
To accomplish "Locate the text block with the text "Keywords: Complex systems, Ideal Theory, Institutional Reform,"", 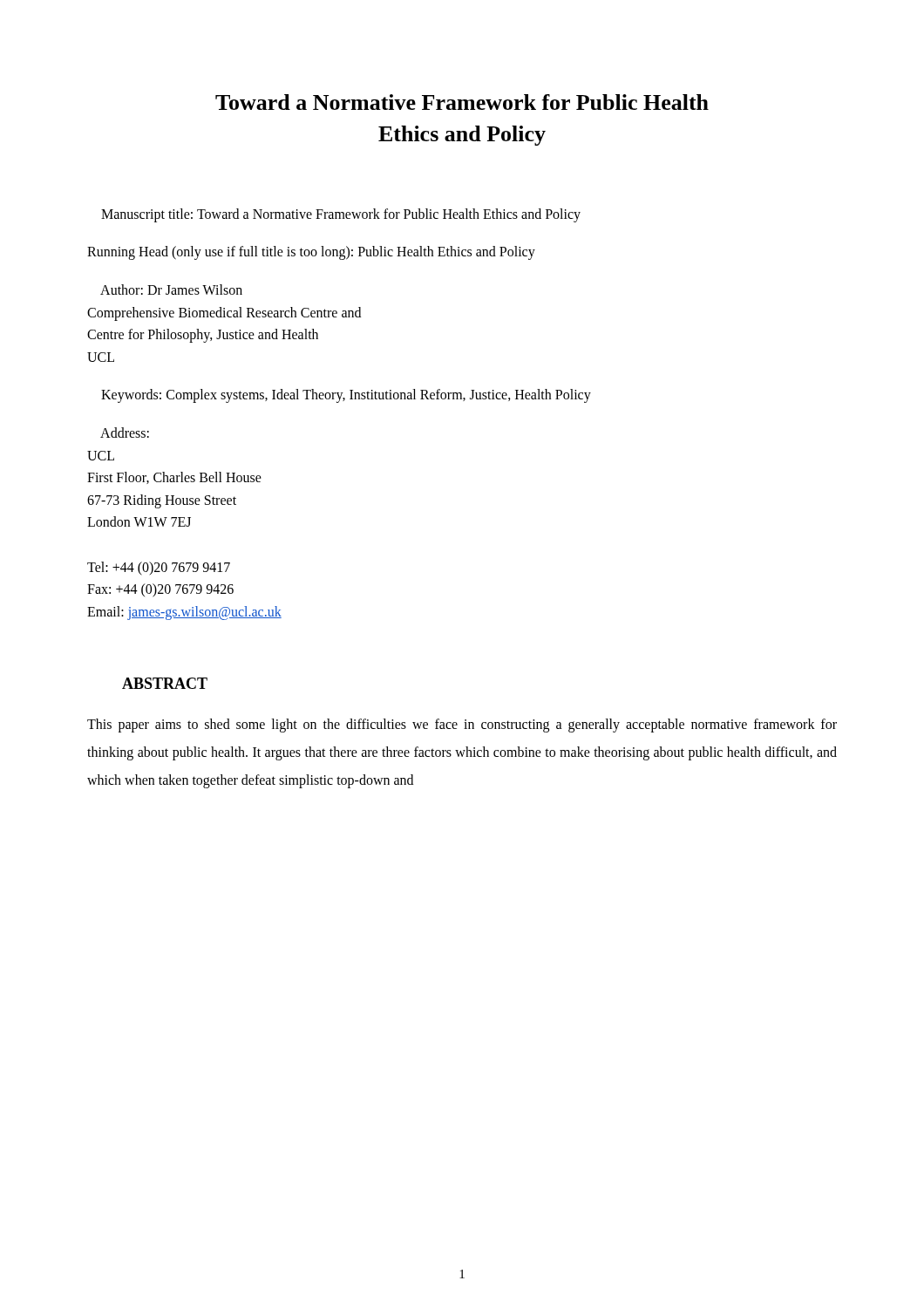I will (x=339, y=395).
